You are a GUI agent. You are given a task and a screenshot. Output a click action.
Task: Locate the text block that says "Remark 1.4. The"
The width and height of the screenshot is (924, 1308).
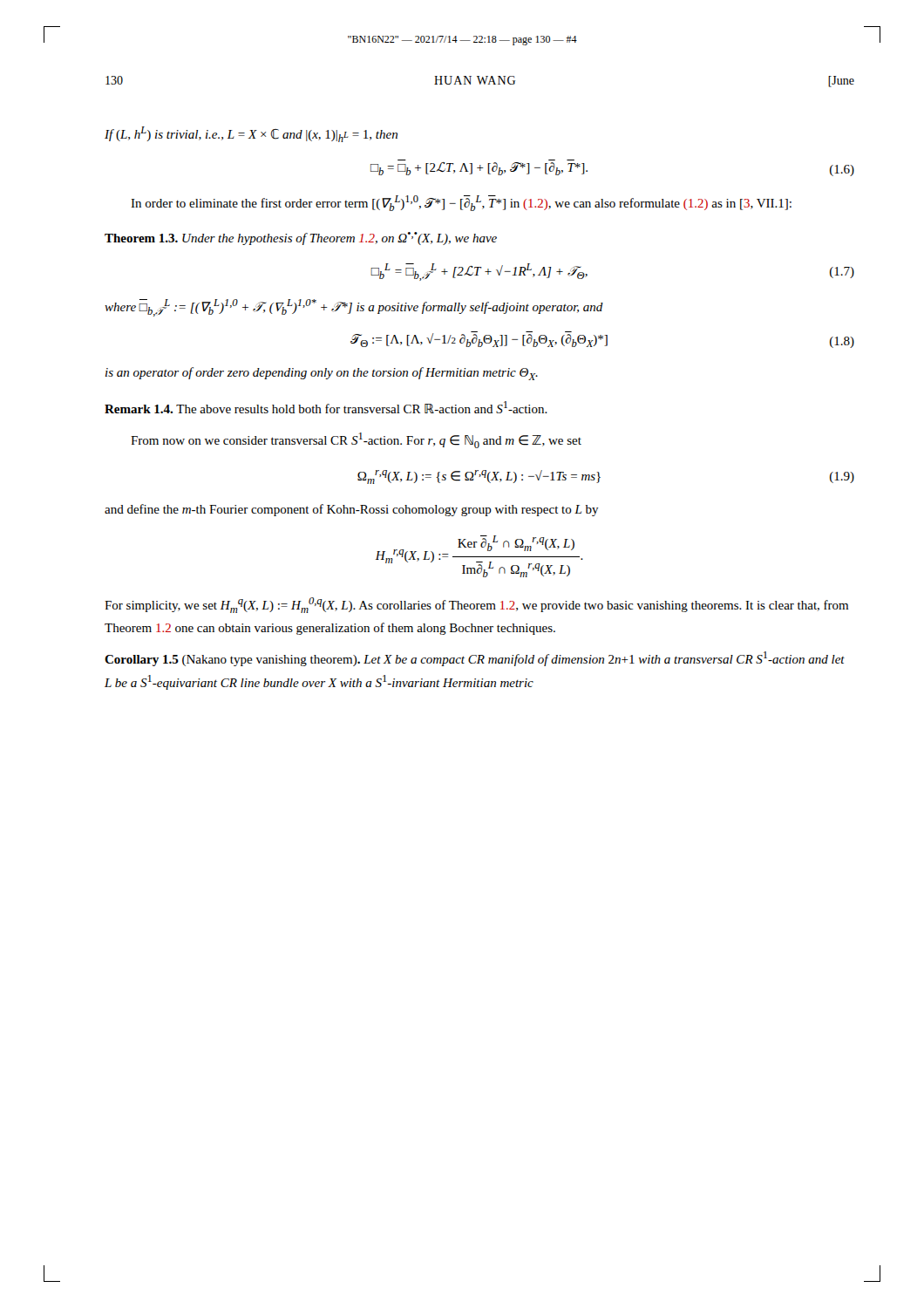point(479,408)
